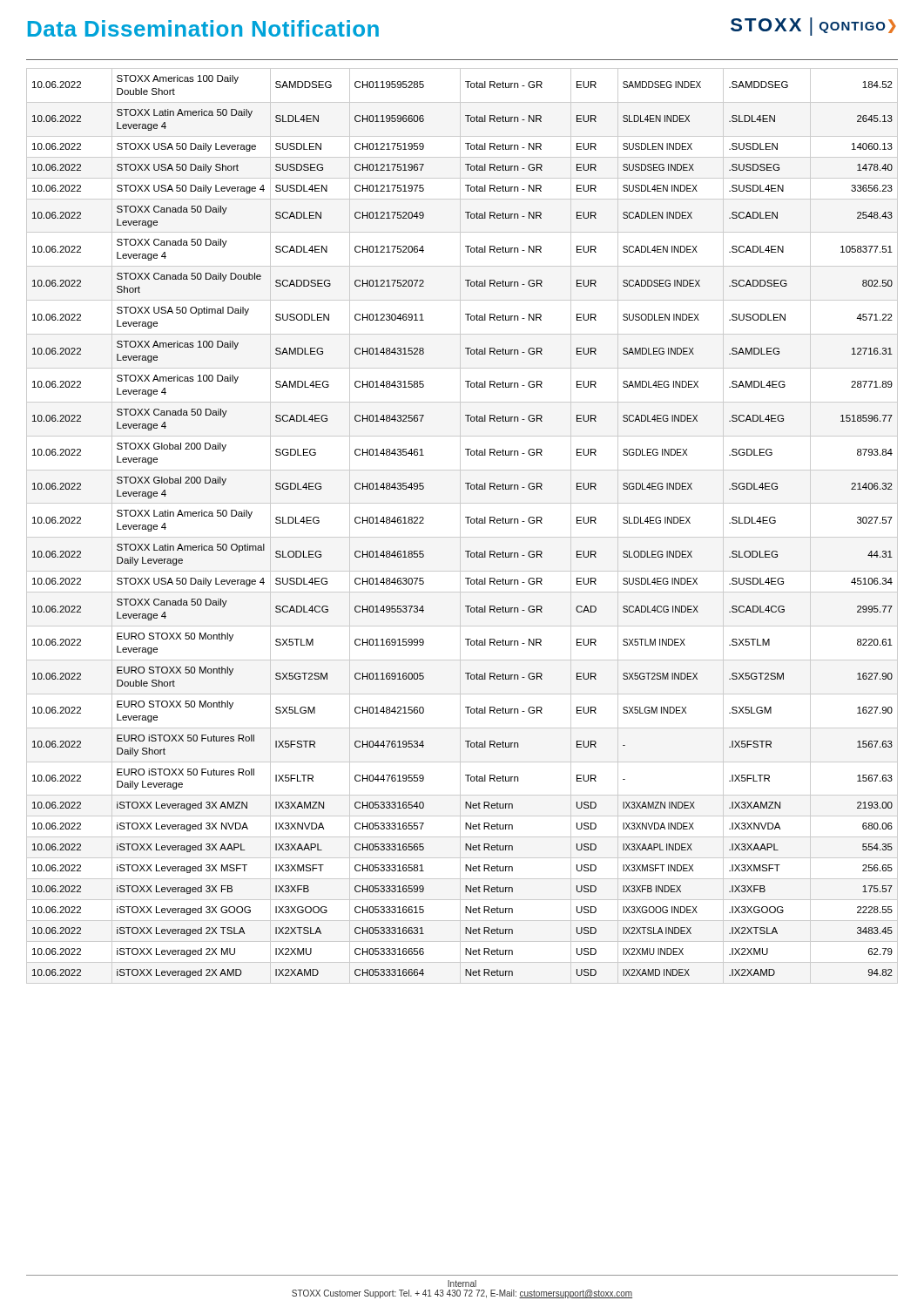Screen dimensions: 1307x924
Task: Click on the table containing "Total Return - GR"
Action: tap(462, 661)
